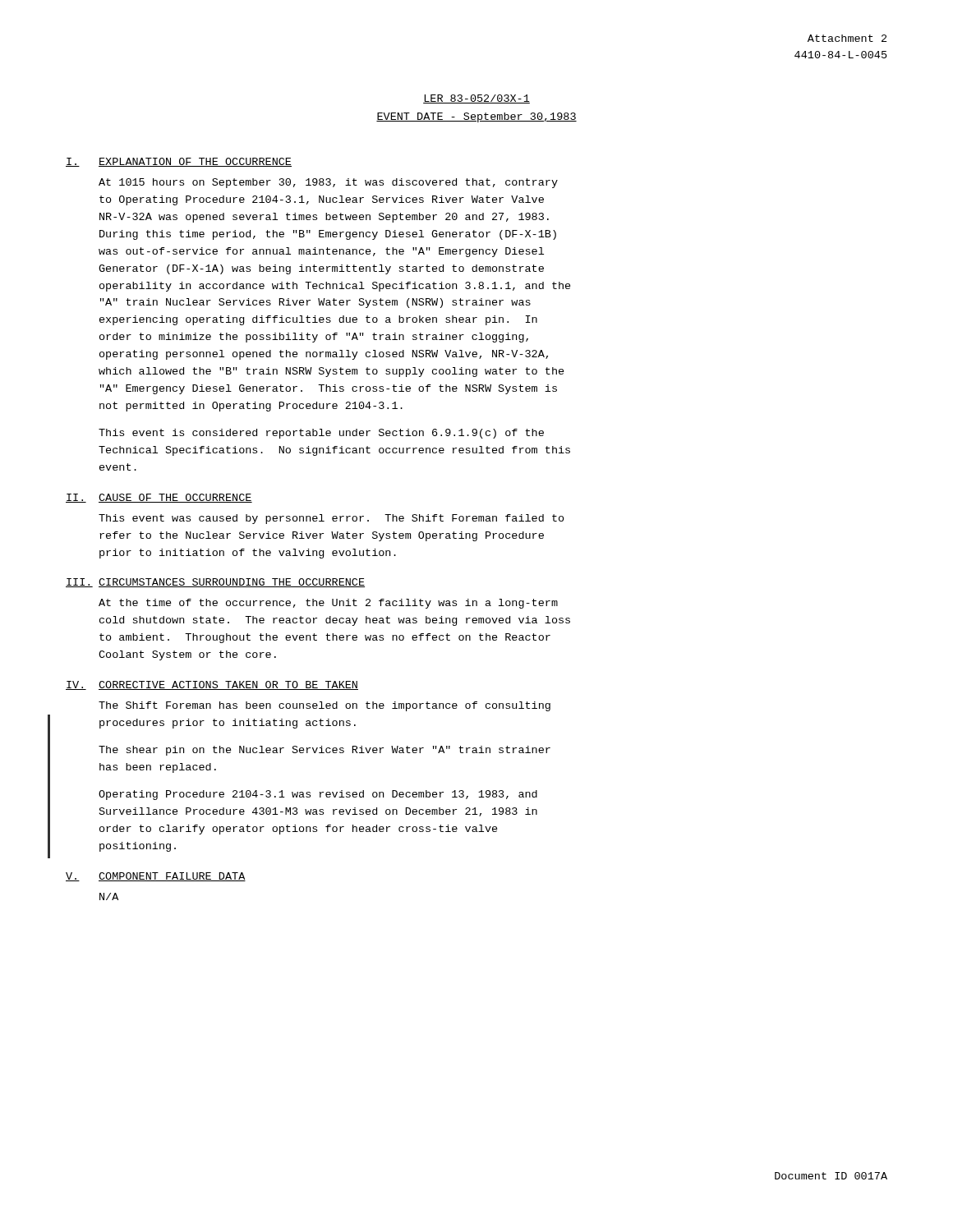Click on the text block that says "This event was"
This screenshot has height=1232, width=953.
pos(332,536)
